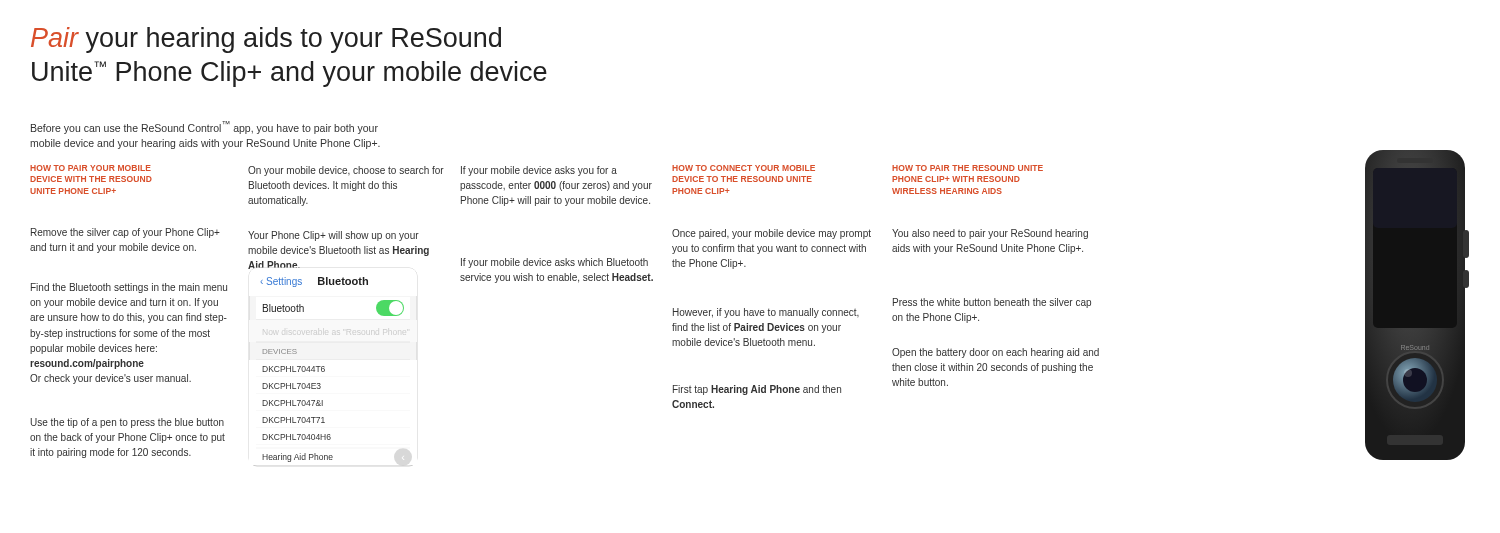Image resolution: width=1500 pixels, height=533 pixels.
Task: Select the region starting "HOW TO PAIR YOUR"
Action: (x=91, y=179)
